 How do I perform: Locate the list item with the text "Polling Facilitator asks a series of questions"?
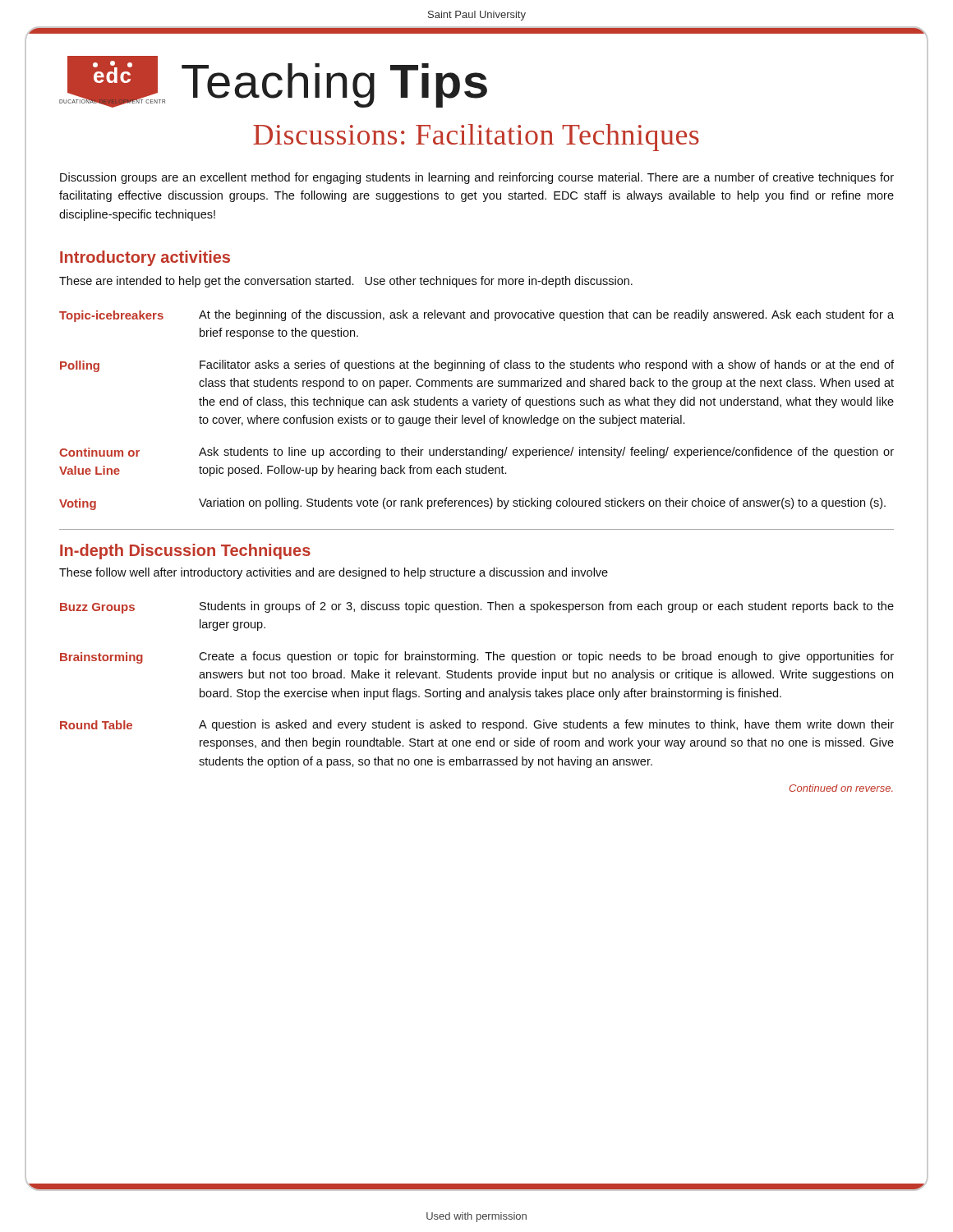coord(476,392)
